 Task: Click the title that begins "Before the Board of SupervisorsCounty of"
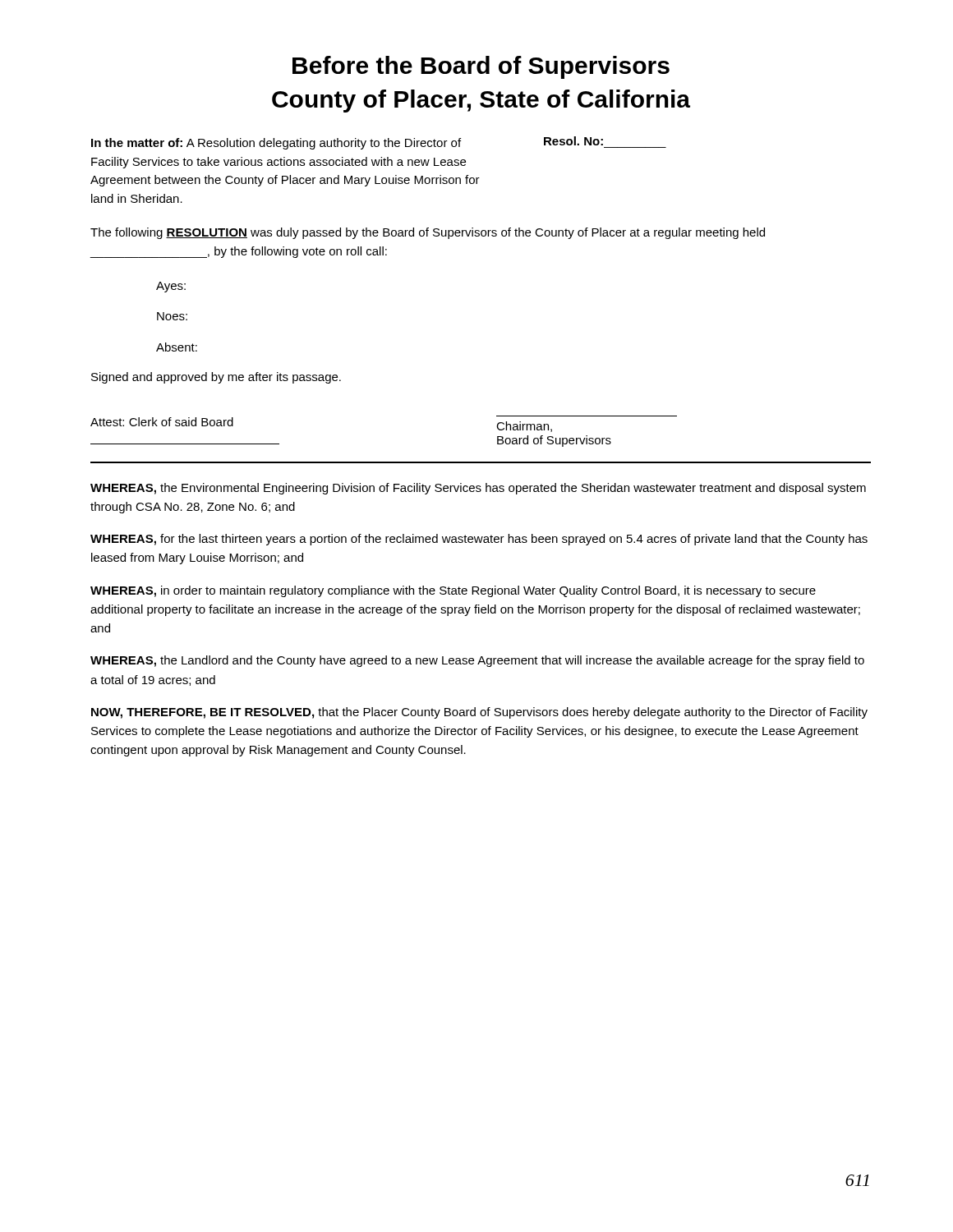click(x=481, y=83)
